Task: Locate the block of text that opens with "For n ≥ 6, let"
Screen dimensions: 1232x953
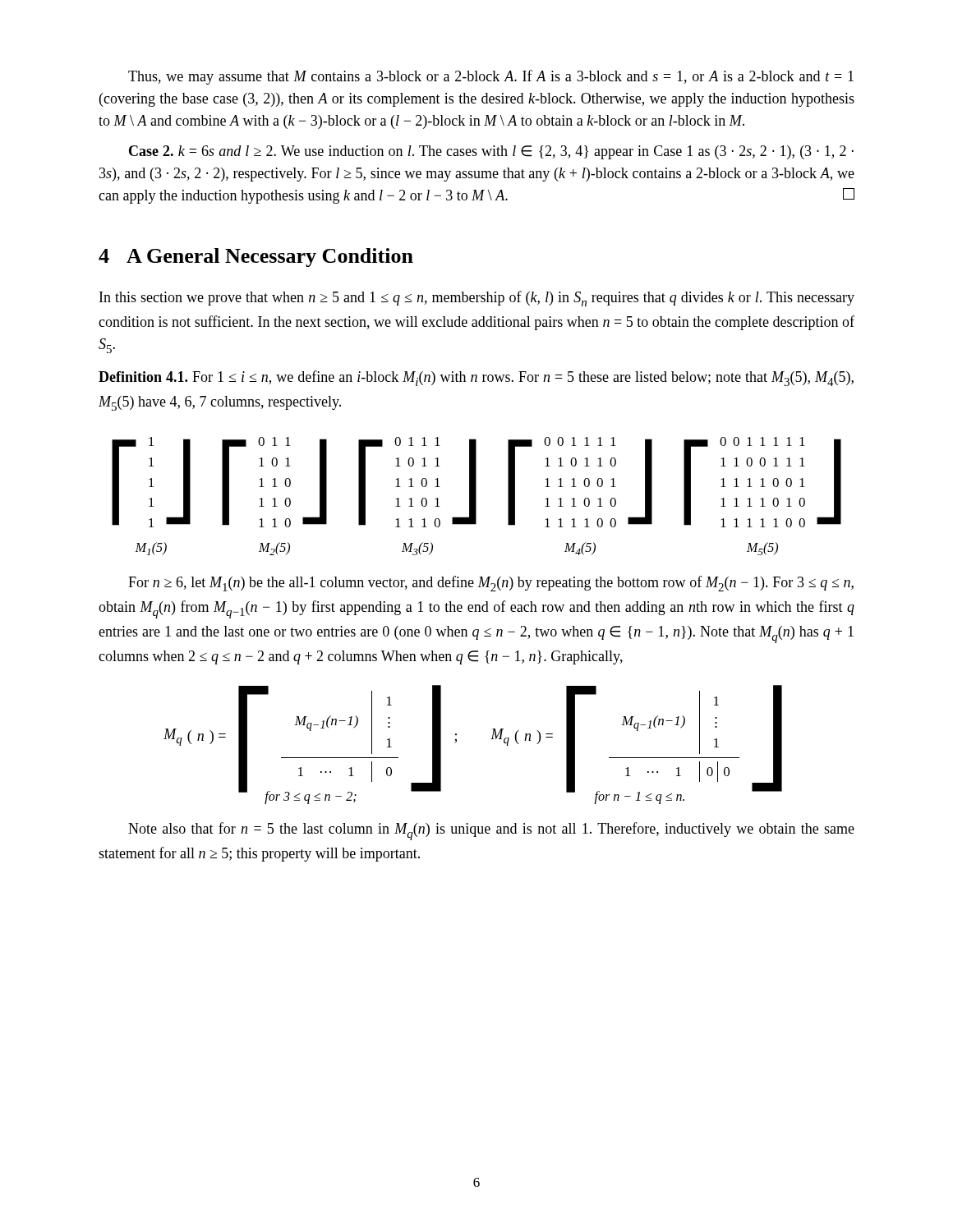Action: (x=476, y=620)
